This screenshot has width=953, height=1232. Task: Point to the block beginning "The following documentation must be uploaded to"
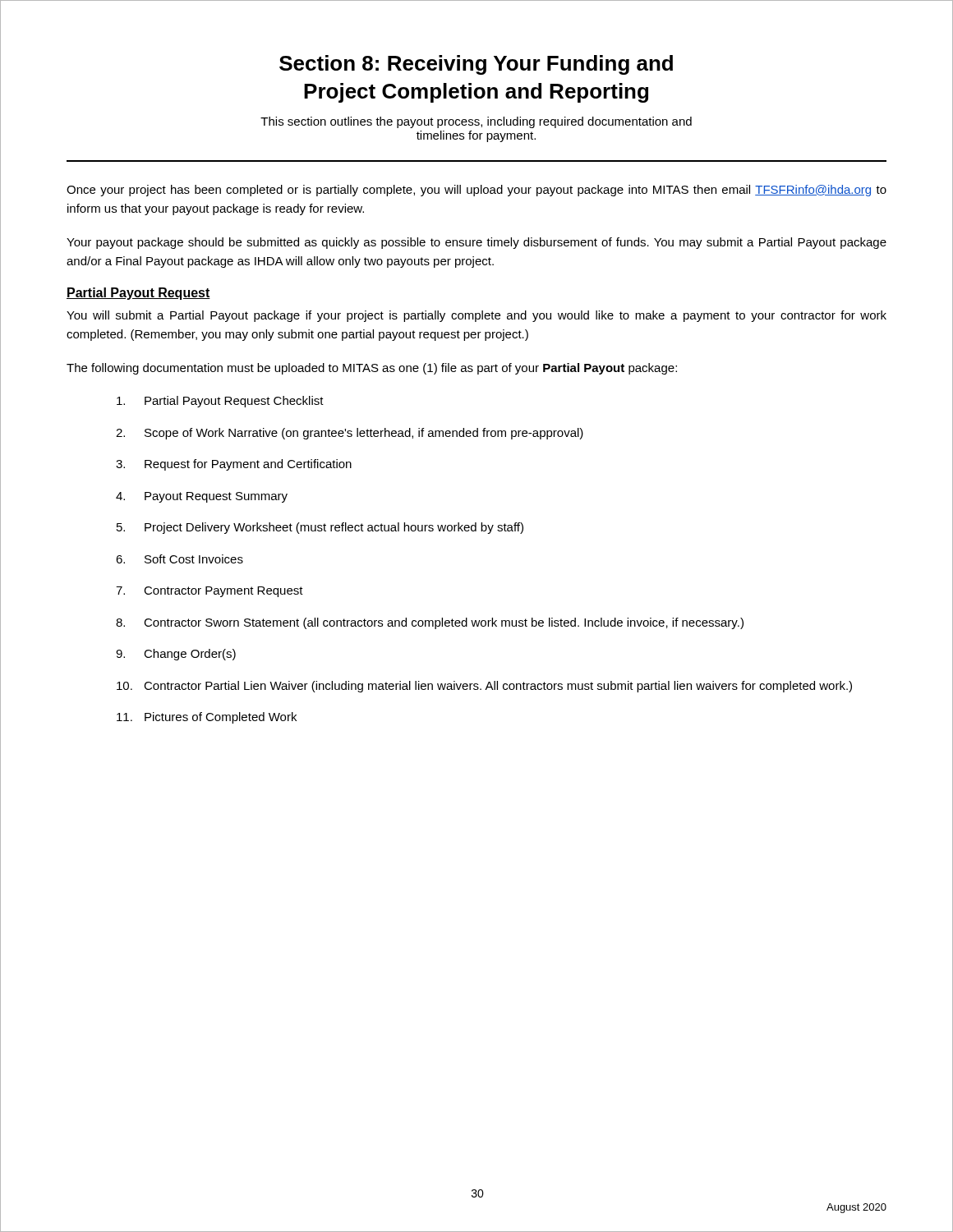(x=372, y=368)
